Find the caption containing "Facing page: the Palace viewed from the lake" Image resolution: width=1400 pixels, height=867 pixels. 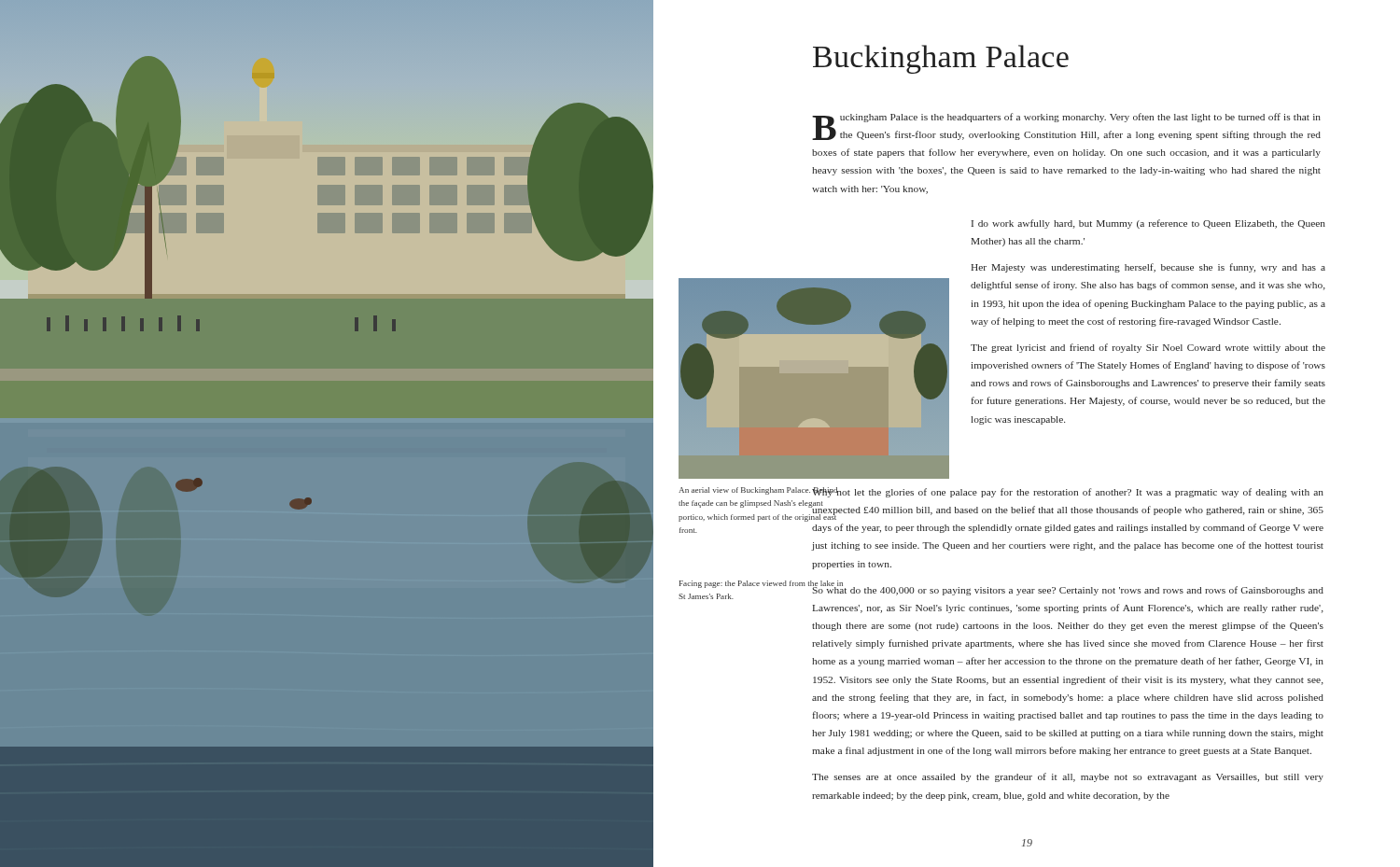pyautogui.click(x=763, y=590)
